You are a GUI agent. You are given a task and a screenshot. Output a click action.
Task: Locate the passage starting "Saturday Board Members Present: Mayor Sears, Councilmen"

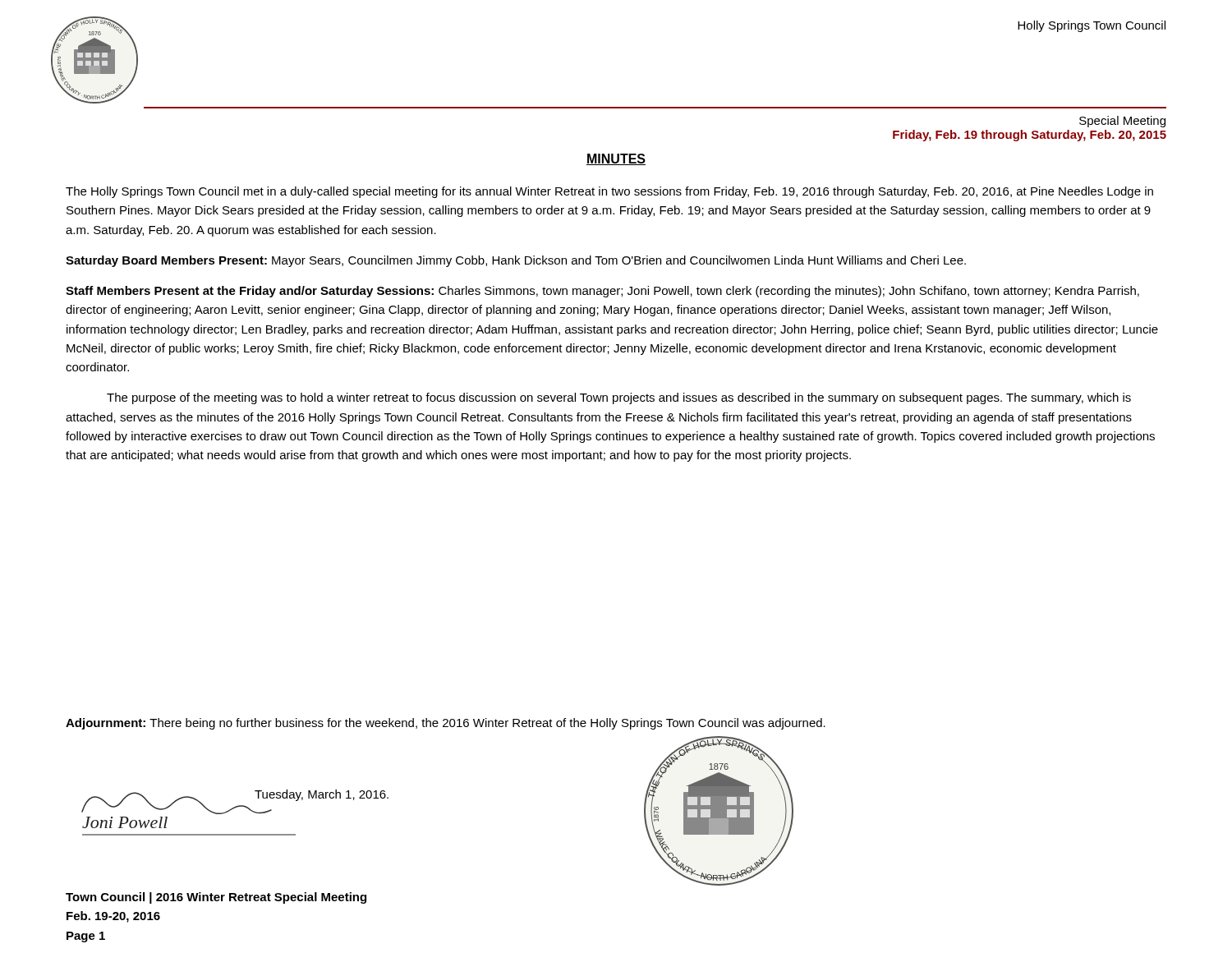tap(516, 260)
